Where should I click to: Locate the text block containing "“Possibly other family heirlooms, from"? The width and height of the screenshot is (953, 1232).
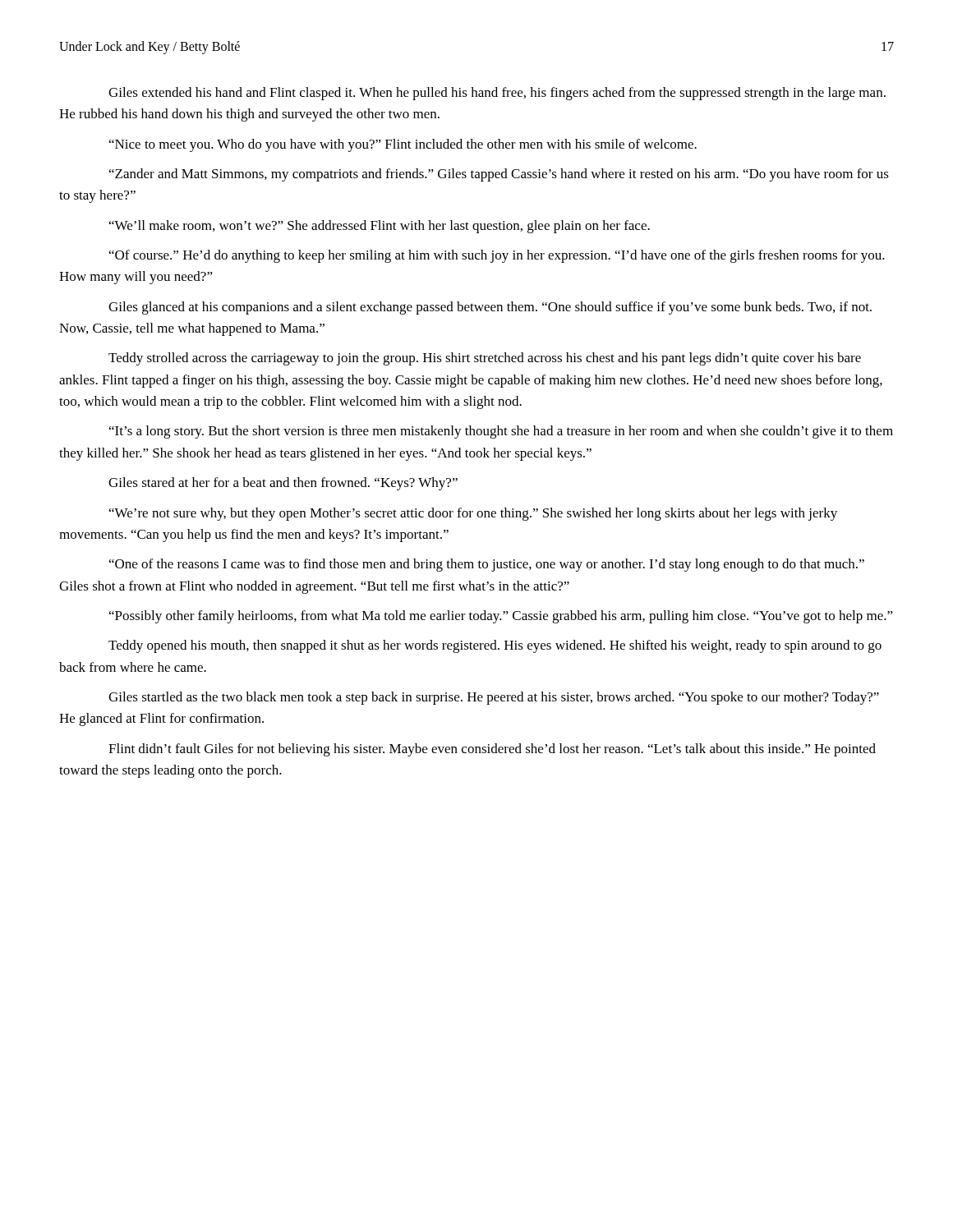[x=501, y=615]
